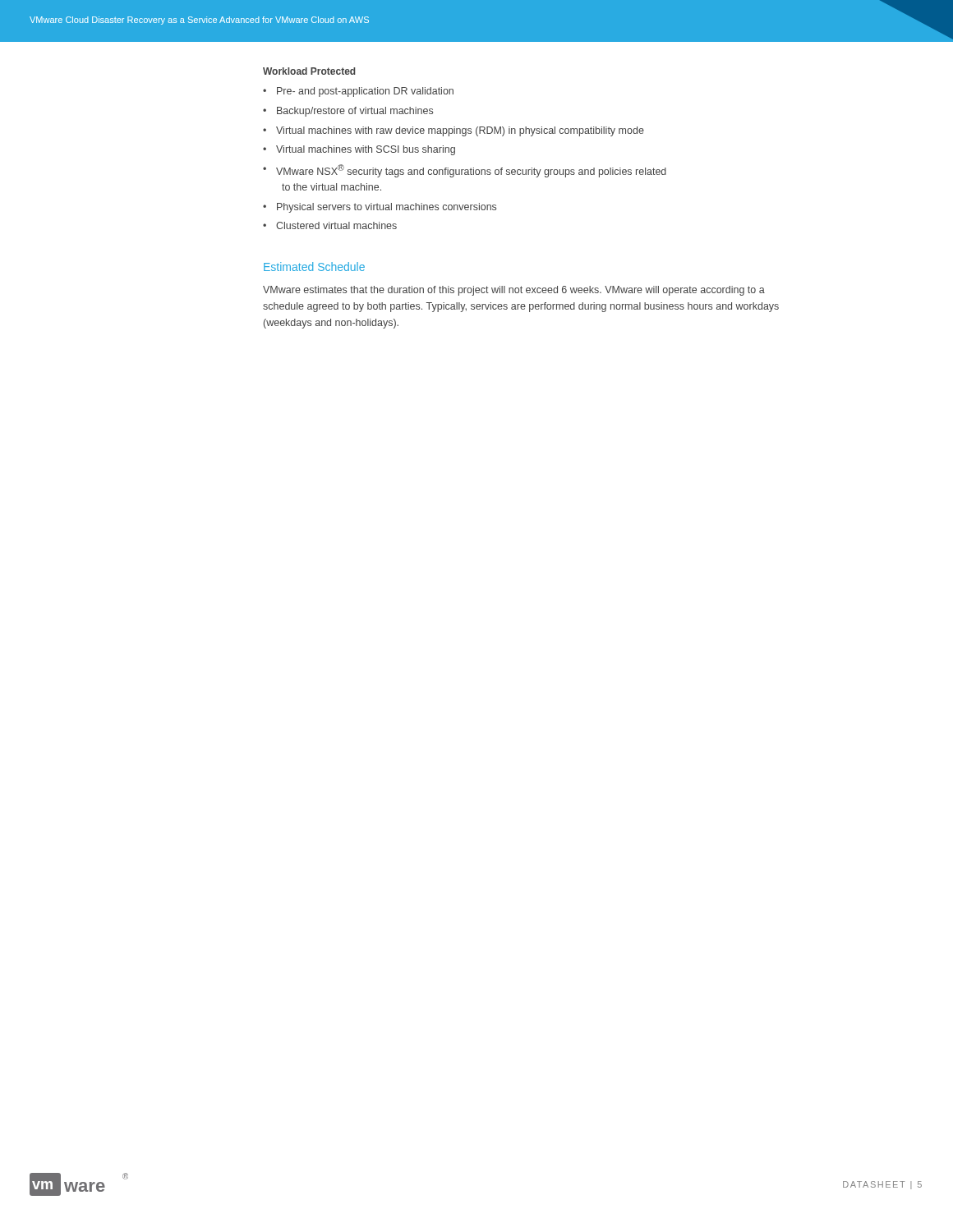Where does it say "• Clustered virtual machines"?
The height and width of the screenshot is (1232, 953).
(330, 227)
